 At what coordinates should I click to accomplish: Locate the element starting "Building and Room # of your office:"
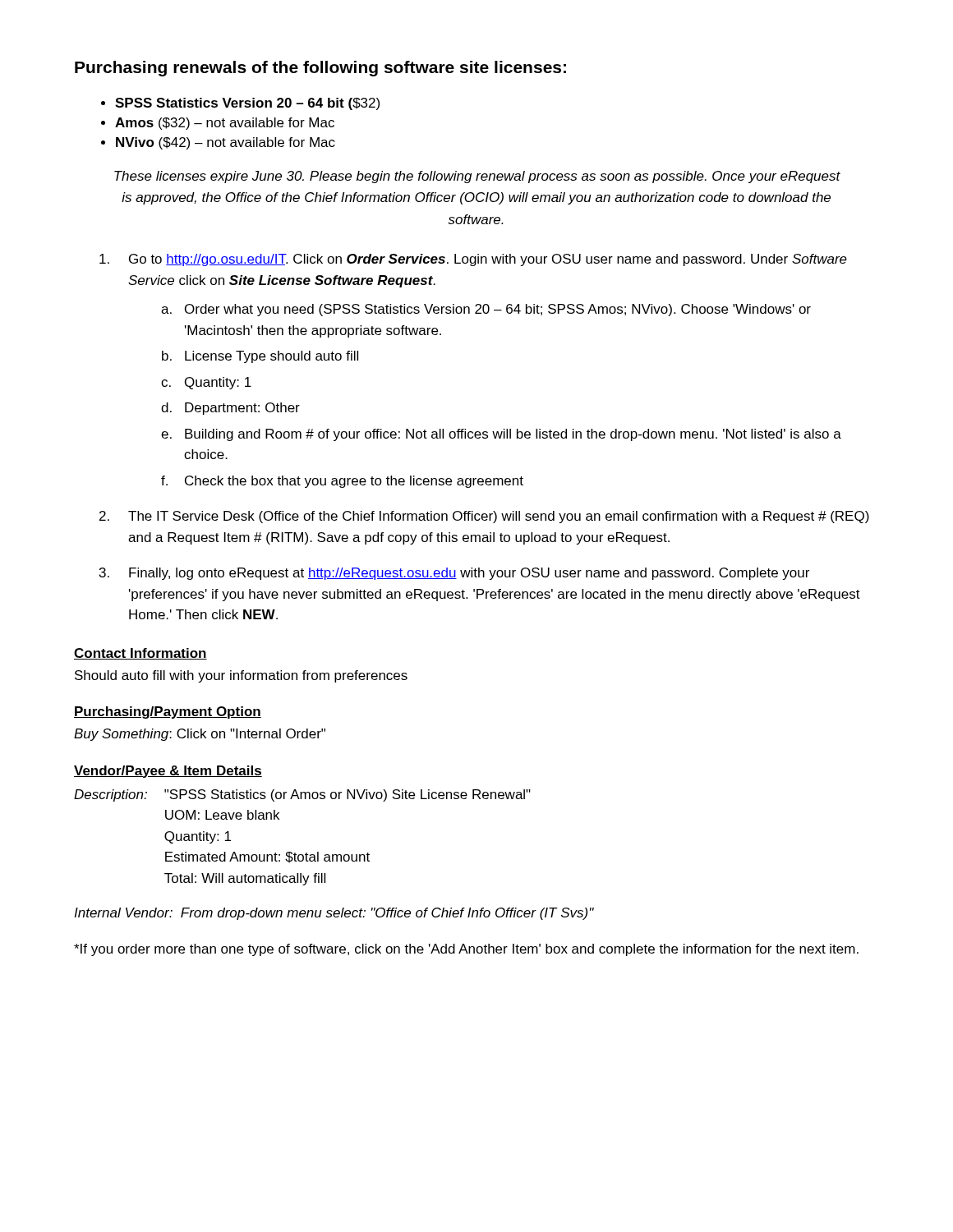(512, 444)
